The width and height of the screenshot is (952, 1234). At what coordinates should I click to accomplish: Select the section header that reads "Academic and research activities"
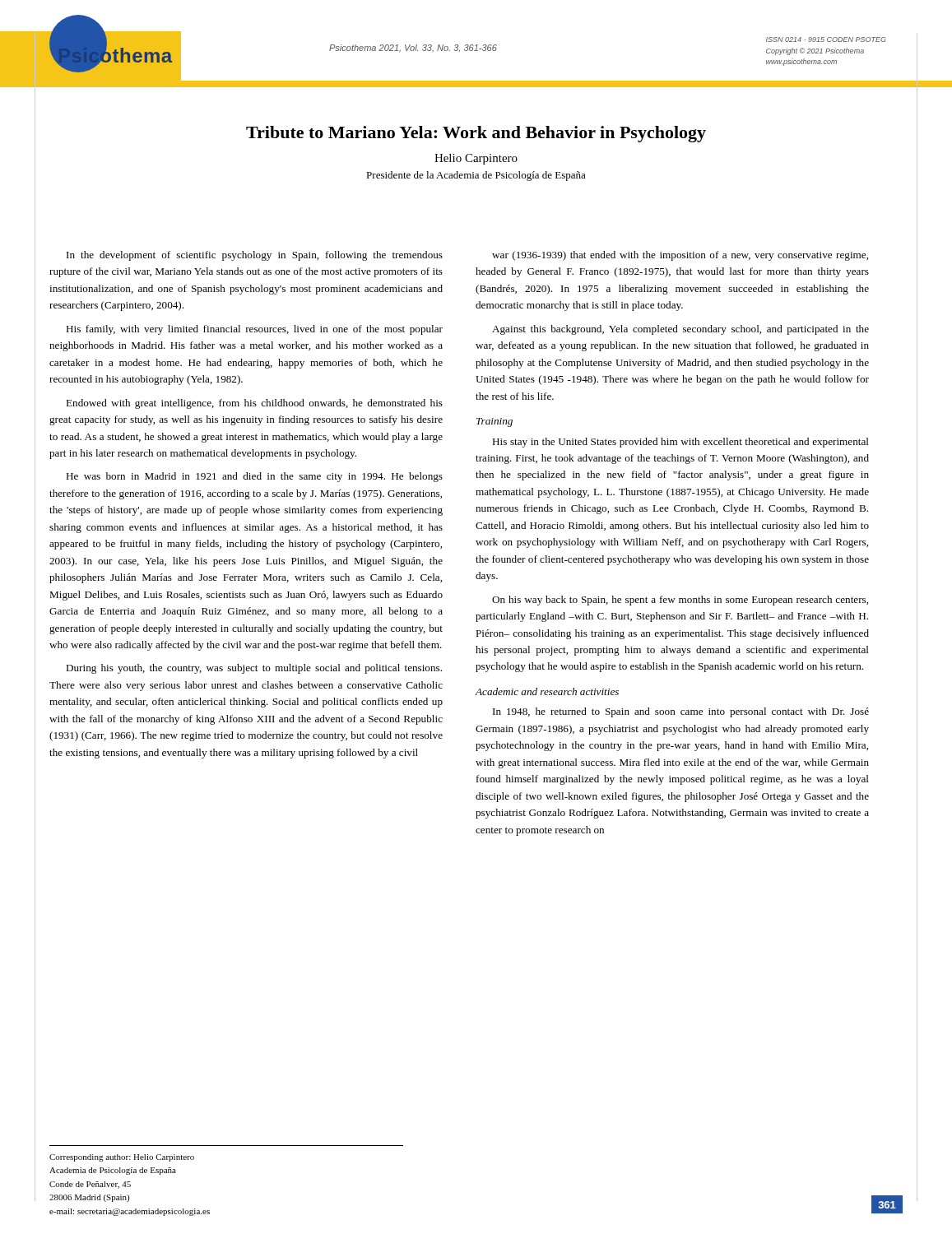pos(547,691)
